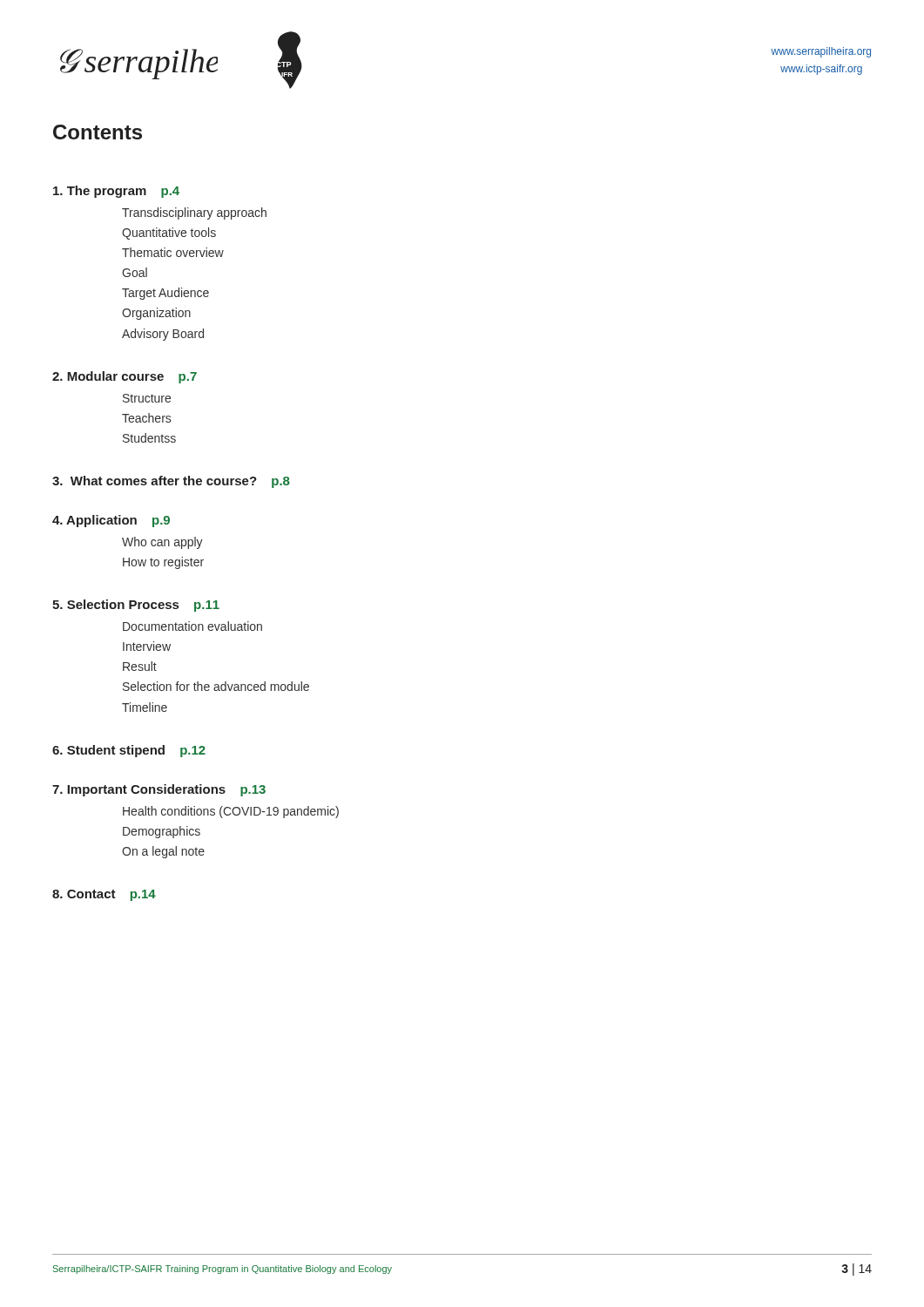Screen dimensions: 1307x924
Task: Find the passage starting "On a legal note"
Action: [163, 851]
